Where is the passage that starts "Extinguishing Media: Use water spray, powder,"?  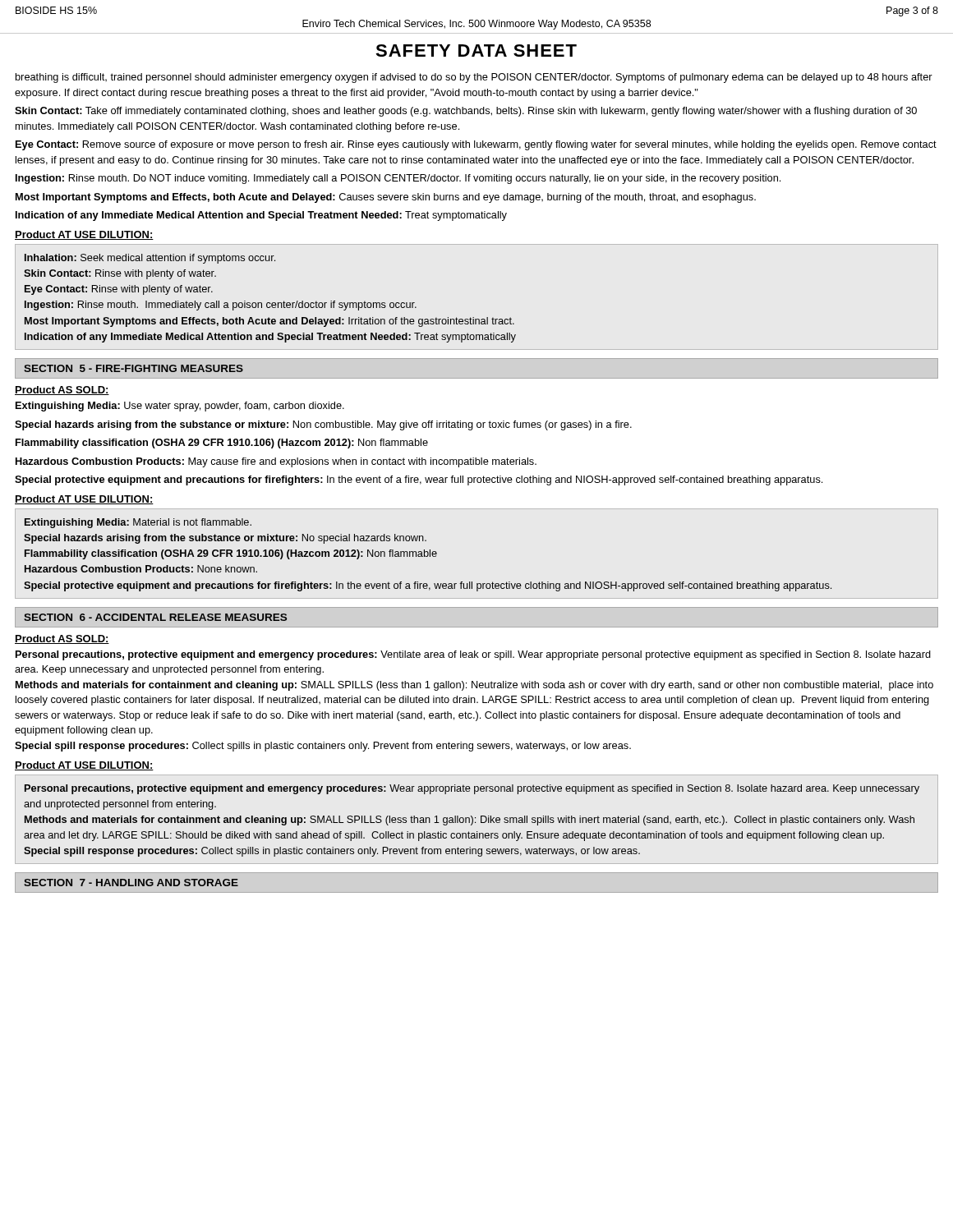coord(180,405)
